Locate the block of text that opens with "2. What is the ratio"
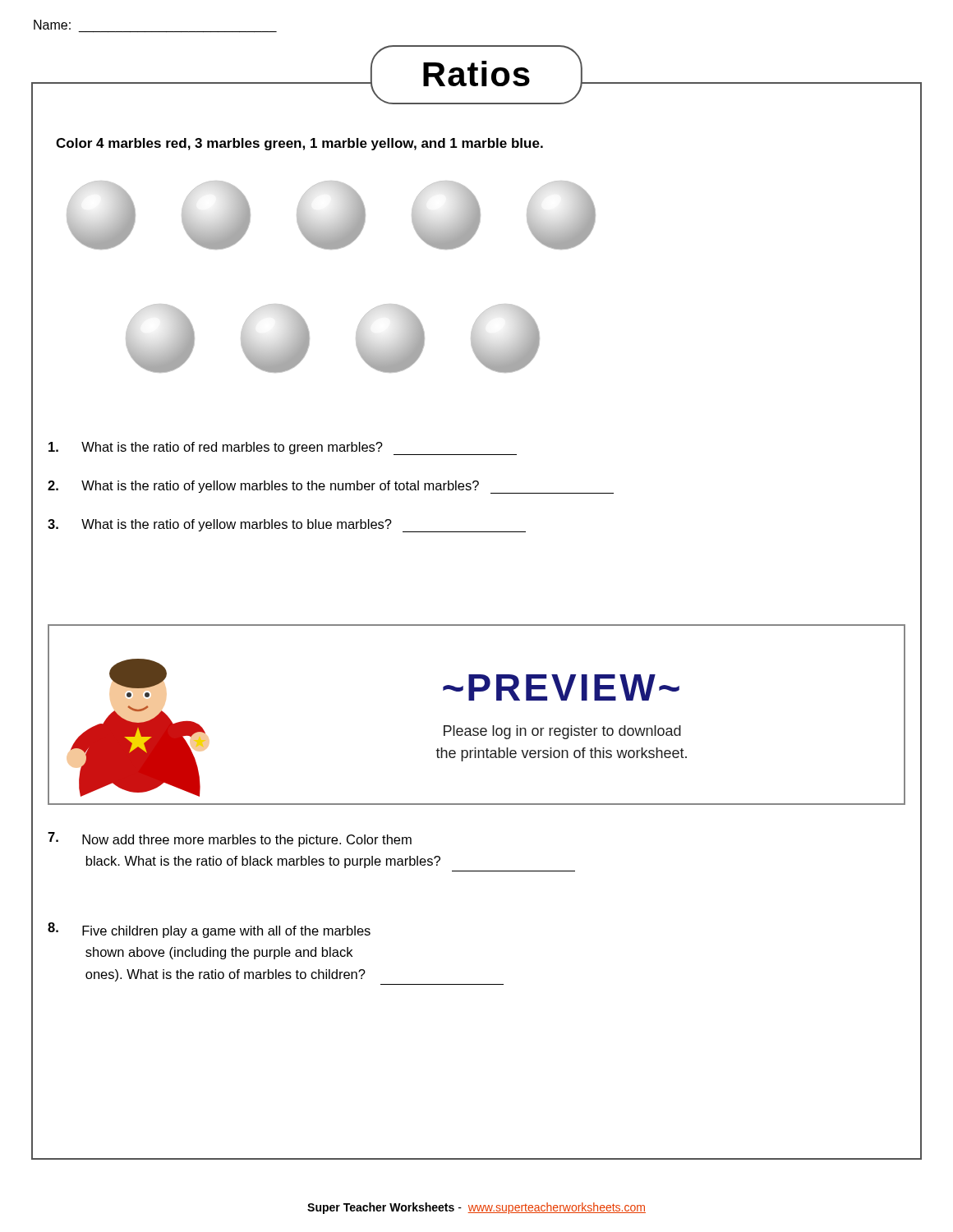The height and width of the screenshot is (1232, 953). [476, 486]
